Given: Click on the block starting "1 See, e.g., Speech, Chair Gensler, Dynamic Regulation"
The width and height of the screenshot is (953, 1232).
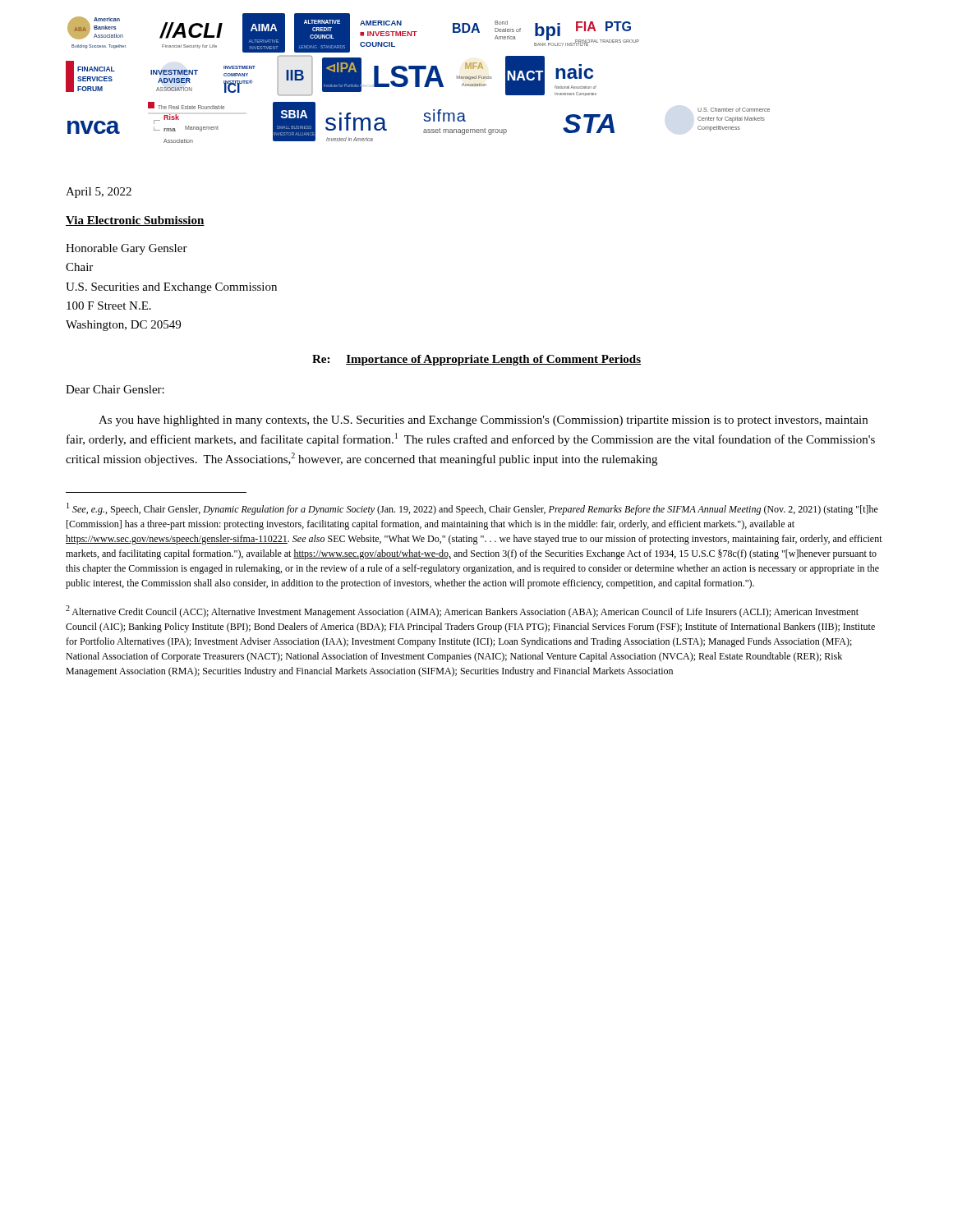Looking at the screenshot, I should (474, 545).
